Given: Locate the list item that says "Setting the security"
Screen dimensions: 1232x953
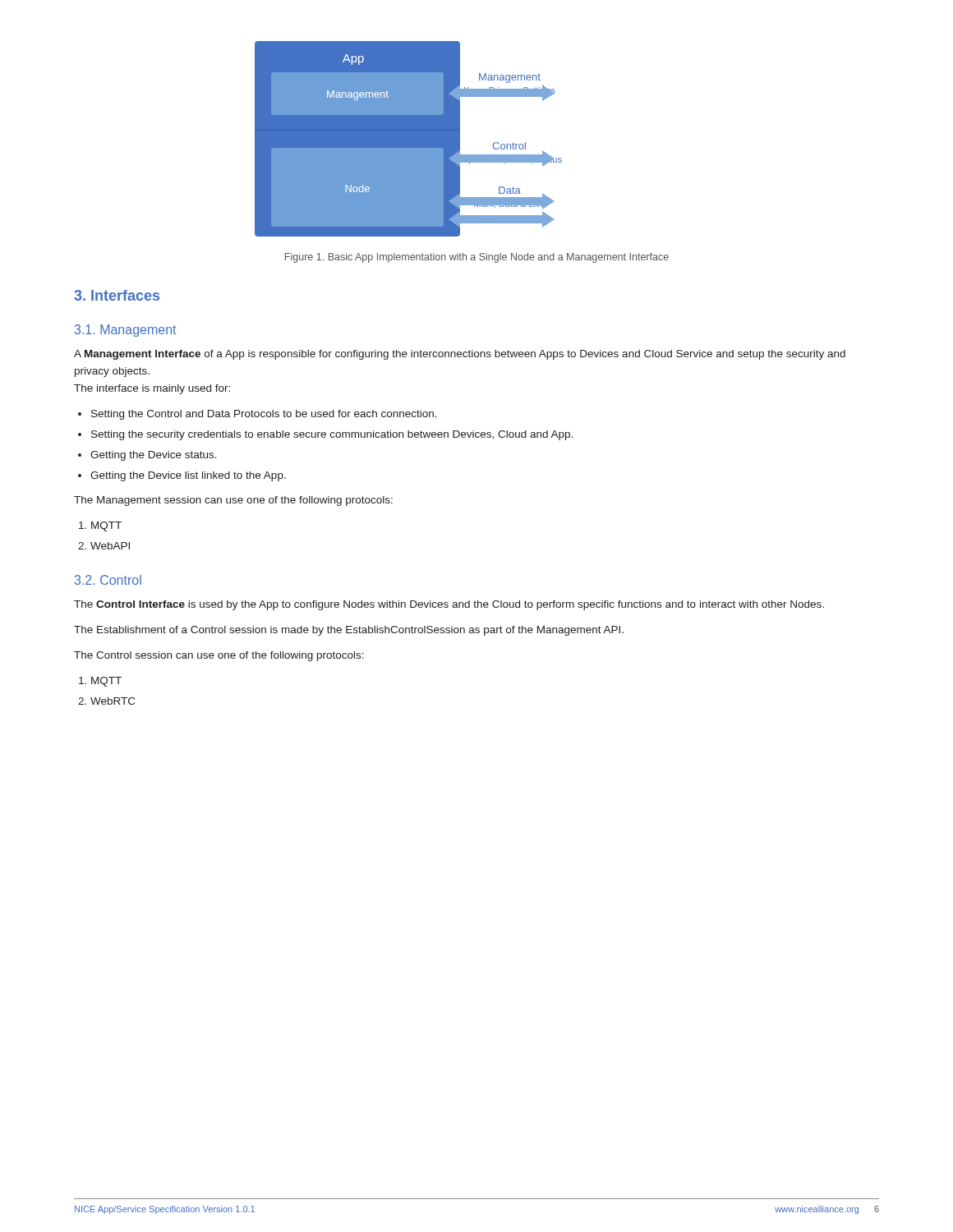Looking at the screenshot, I should tap(332, 434).
